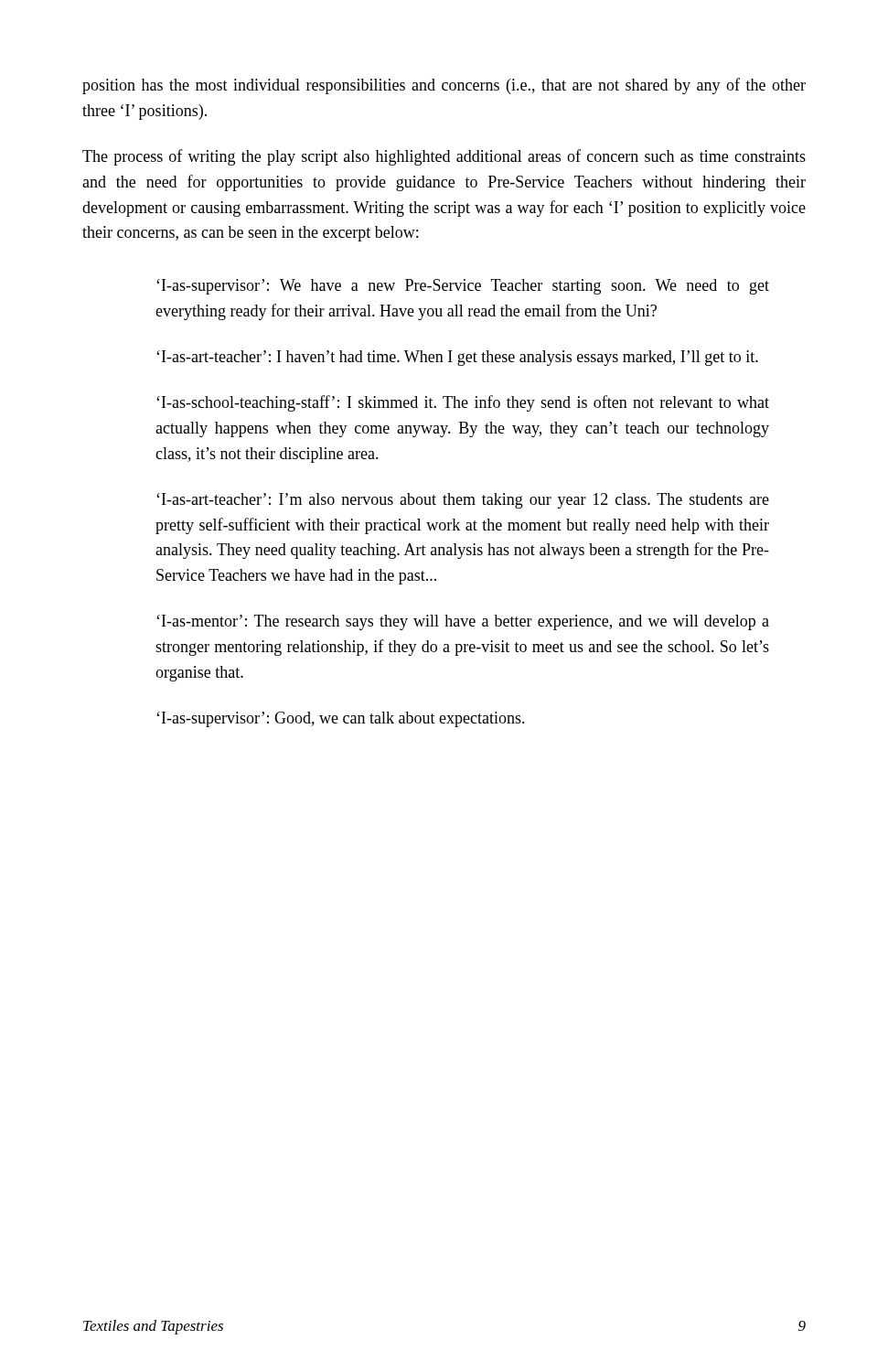888x1372 pixels.
Task: Navigate to the text block starting "‘I-as-supervisor’: Good, we can talk about"
Action: [x=340, y=718]
